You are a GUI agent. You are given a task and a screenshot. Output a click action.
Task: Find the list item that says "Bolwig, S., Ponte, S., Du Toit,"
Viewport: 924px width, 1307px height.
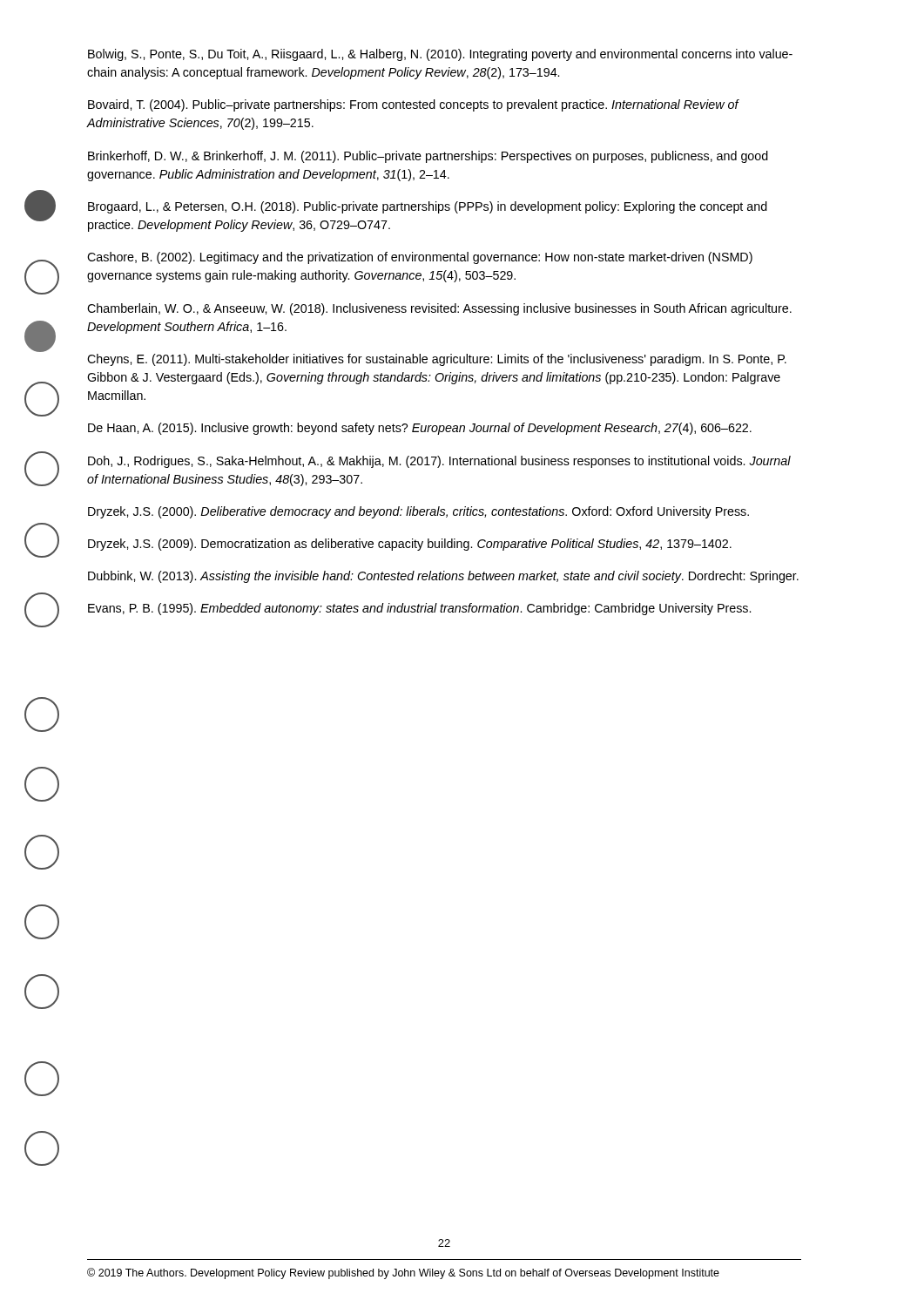[440, 63]
